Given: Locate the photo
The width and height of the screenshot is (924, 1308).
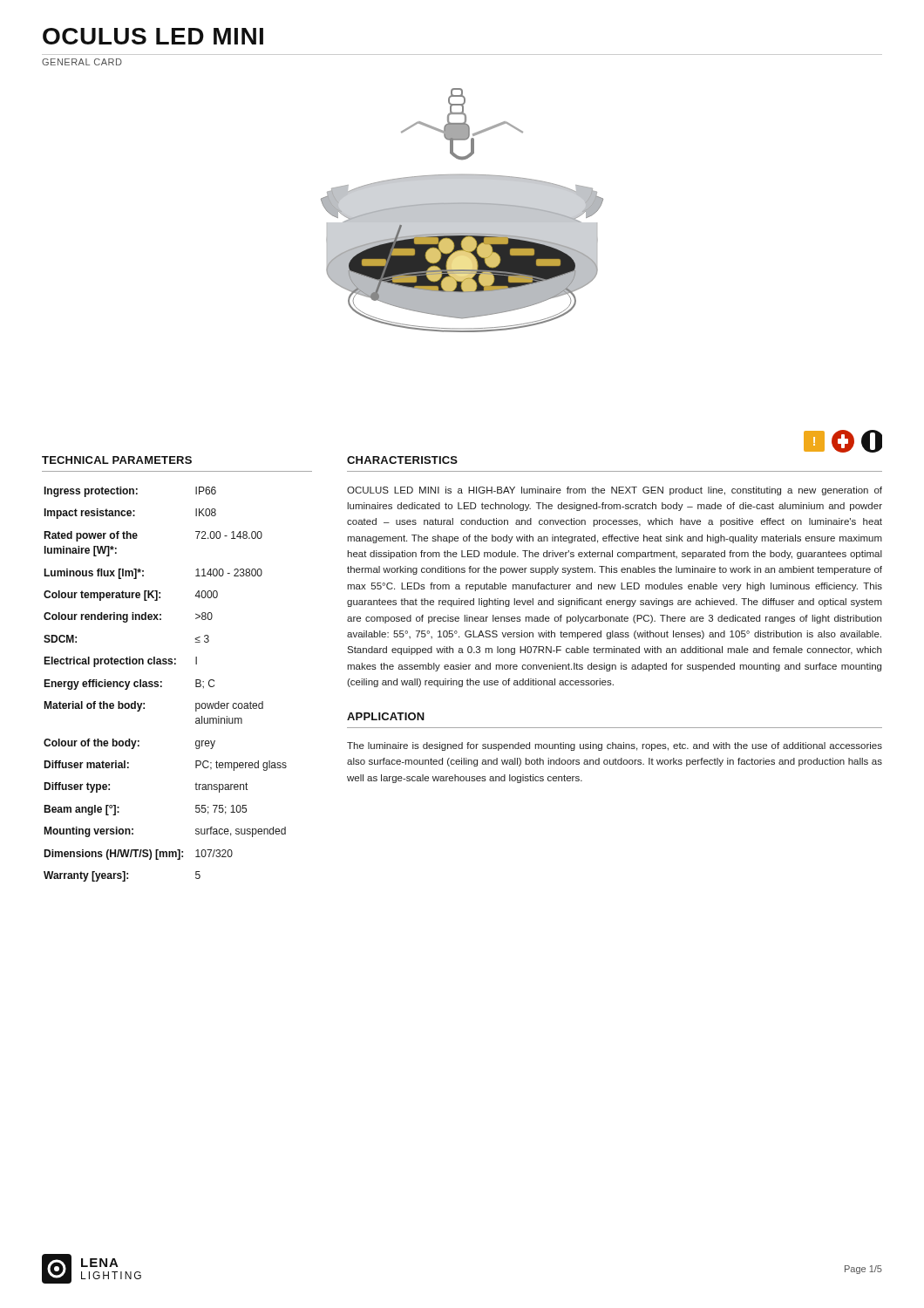Looking at the screenshot, I should click(x=462, y=249).
